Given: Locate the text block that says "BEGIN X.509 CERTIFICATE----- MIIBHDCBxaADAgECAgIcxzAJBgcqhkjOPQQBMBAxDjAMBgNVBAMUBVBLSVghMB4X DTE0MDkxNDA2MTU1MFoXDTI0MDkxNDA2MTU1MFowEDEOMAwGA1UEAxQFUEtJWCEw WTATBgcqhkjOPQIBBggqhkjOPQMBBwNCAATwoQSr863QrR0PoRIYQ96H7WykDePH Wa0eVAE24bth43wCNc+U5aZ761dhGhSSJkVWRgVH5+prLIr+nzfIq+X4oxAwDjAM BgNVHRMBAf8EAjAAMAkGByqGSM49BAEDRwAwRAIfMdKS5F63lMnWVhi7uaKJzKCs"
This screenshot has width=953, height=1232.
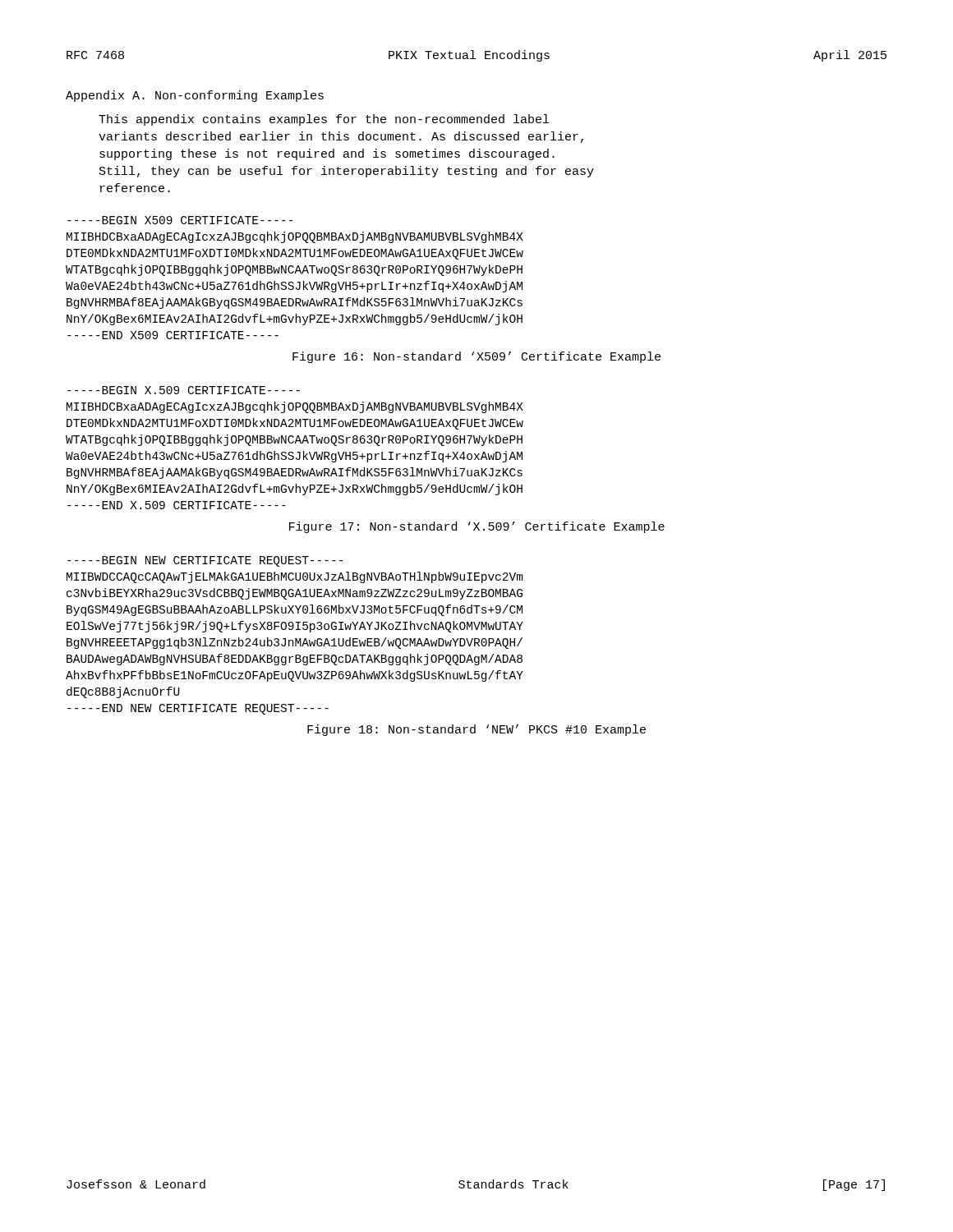Looking at the screenshot, I should 476,448.
